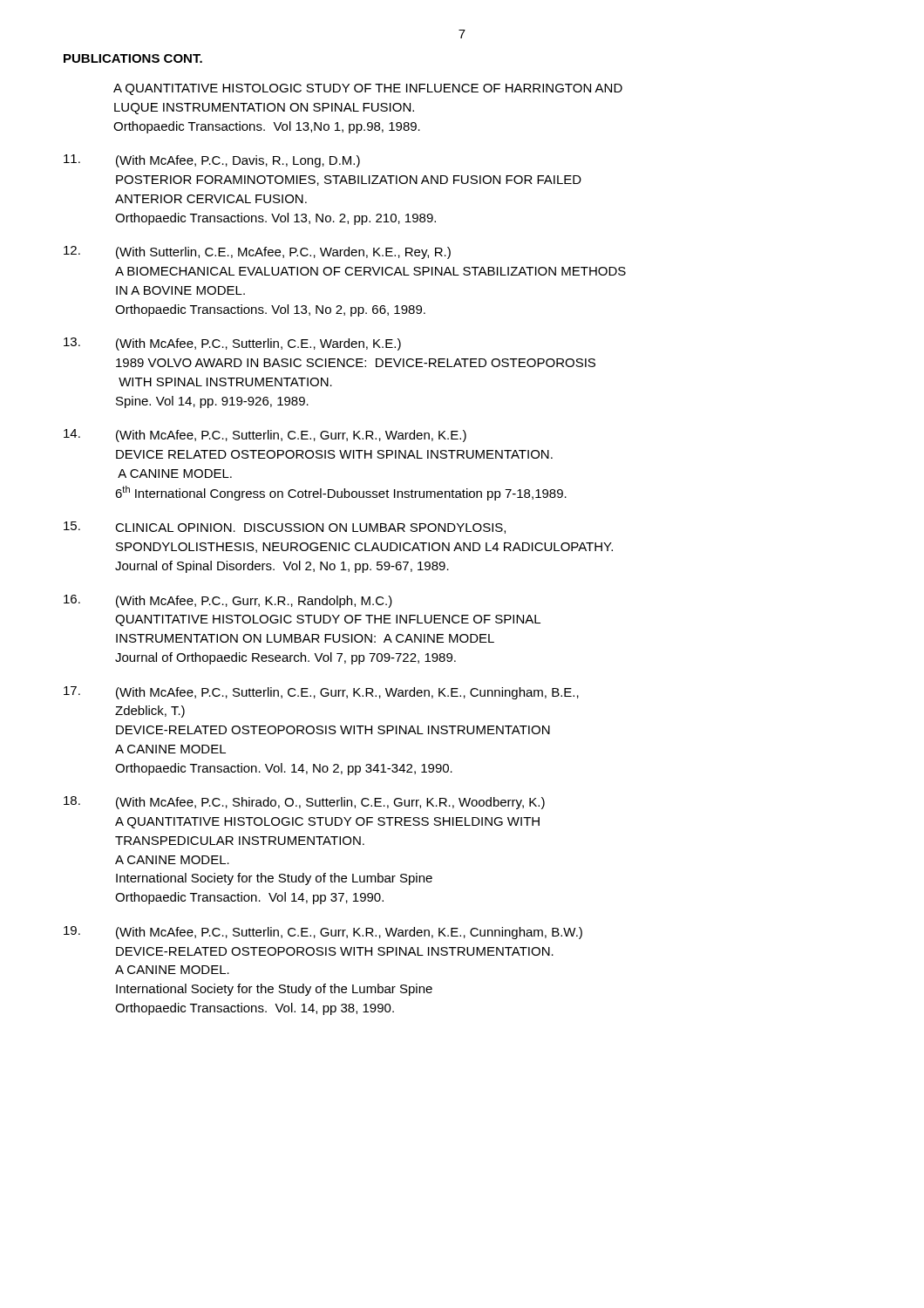The height and width of the screenshot is (1308, 924).
Task: Point to the text block starting "12. (With Sutterlin, C.E., McAfee, P.C., Warden,"
Action: tap(462, 281)
